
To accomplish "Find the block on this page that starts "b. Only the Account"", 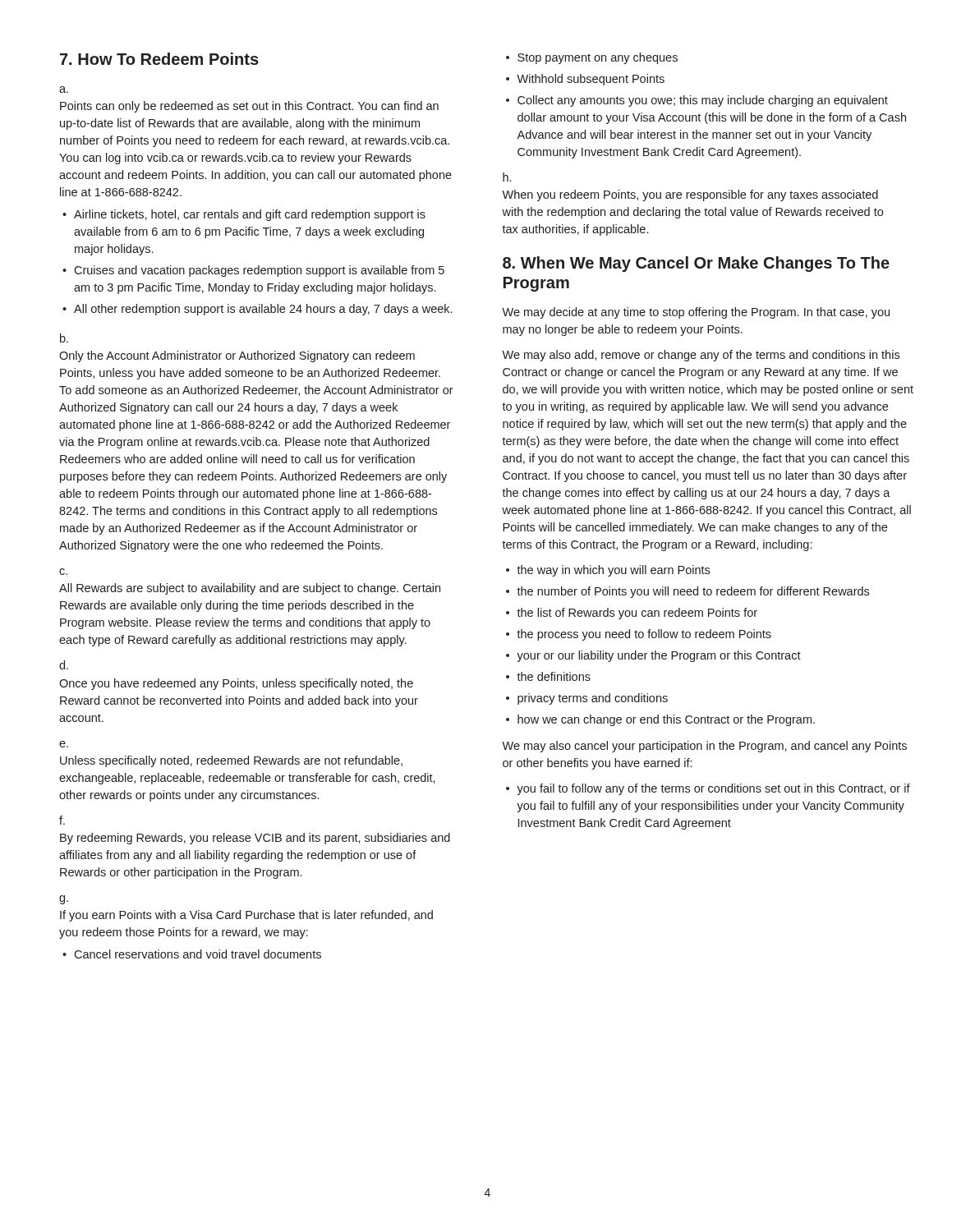I will click(257, 443).
